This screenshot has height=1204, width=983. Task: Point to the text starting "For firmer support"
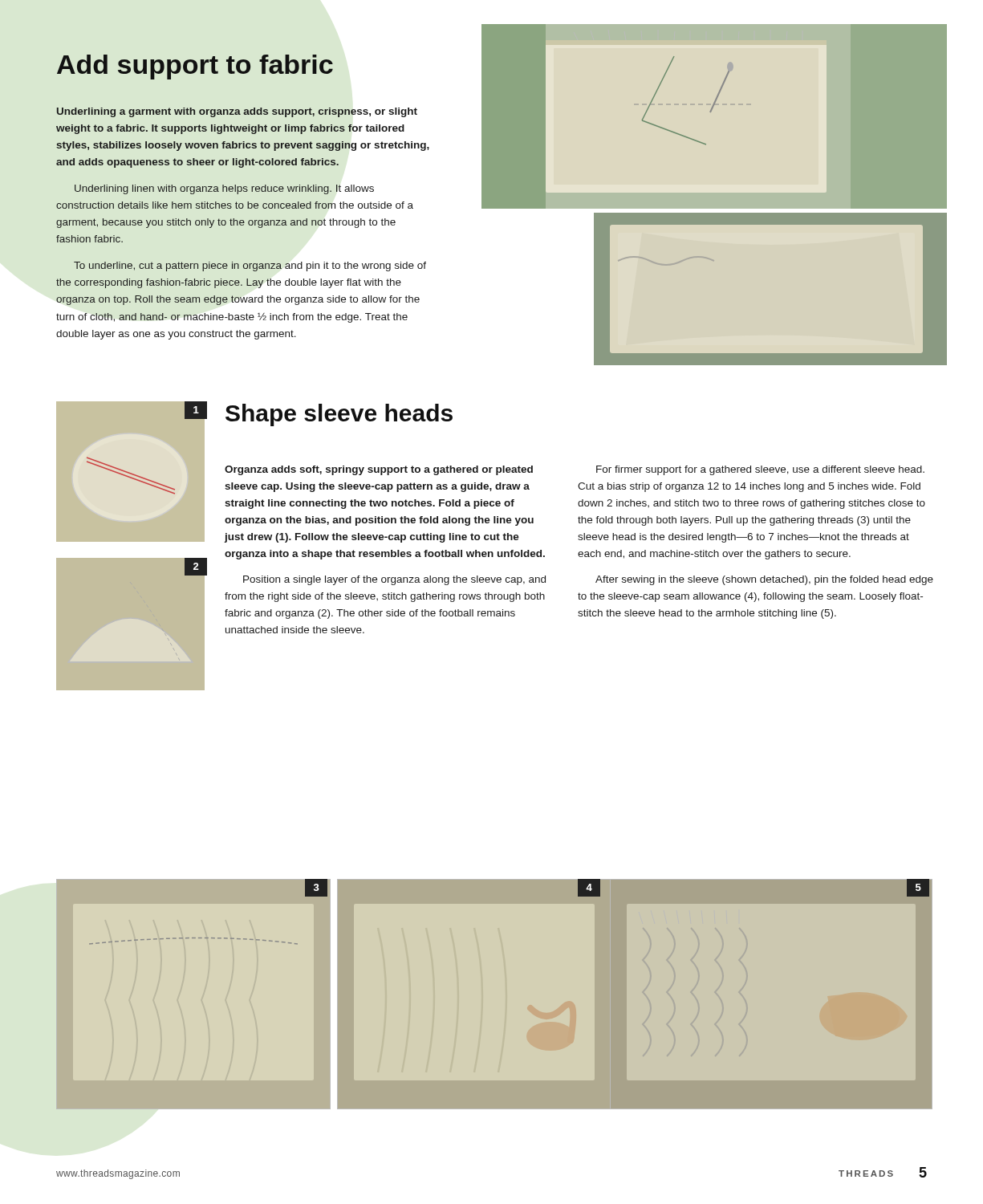coord(756,541)
